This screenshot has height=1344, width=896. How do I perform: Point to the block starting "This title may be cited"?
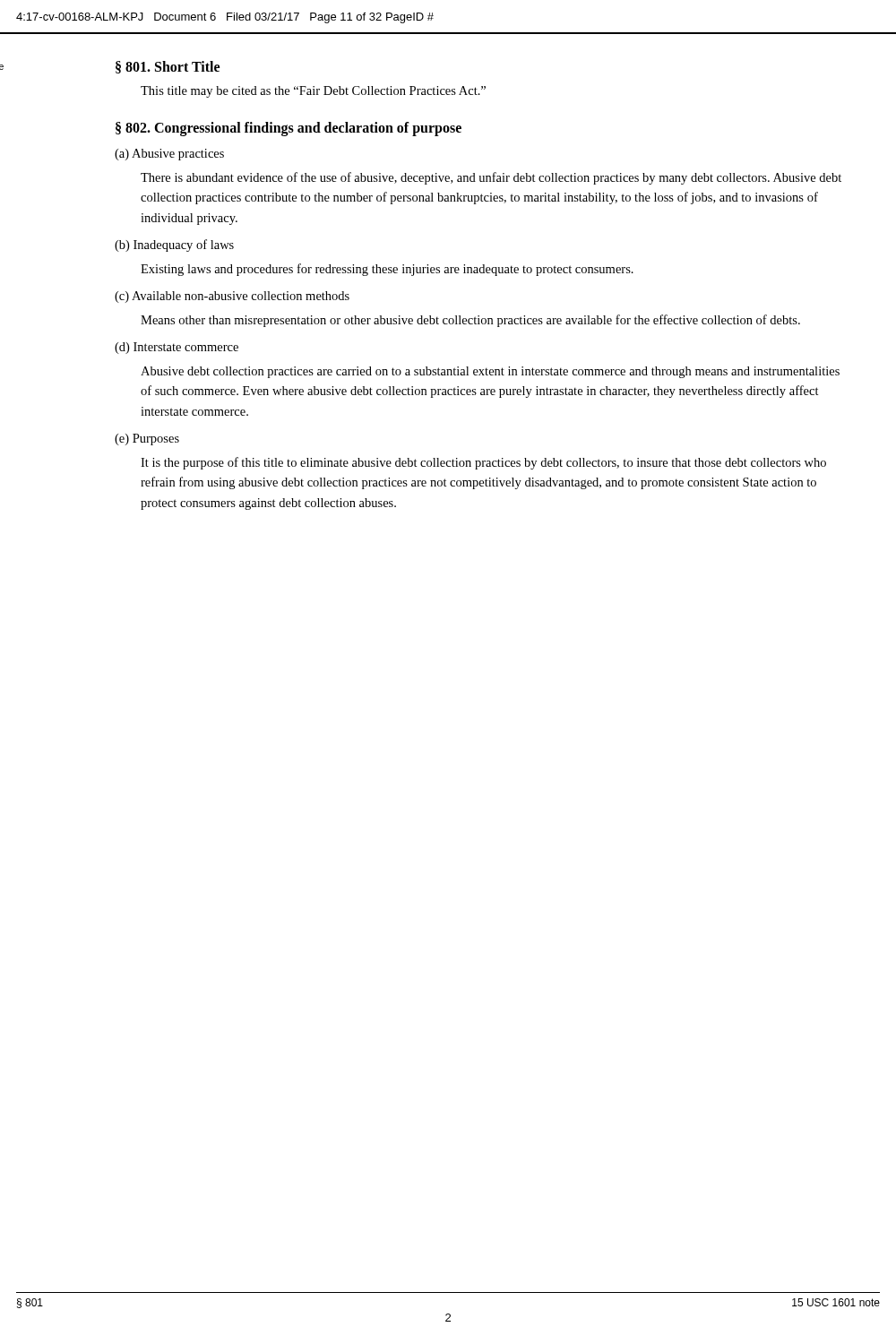[314, 91]
